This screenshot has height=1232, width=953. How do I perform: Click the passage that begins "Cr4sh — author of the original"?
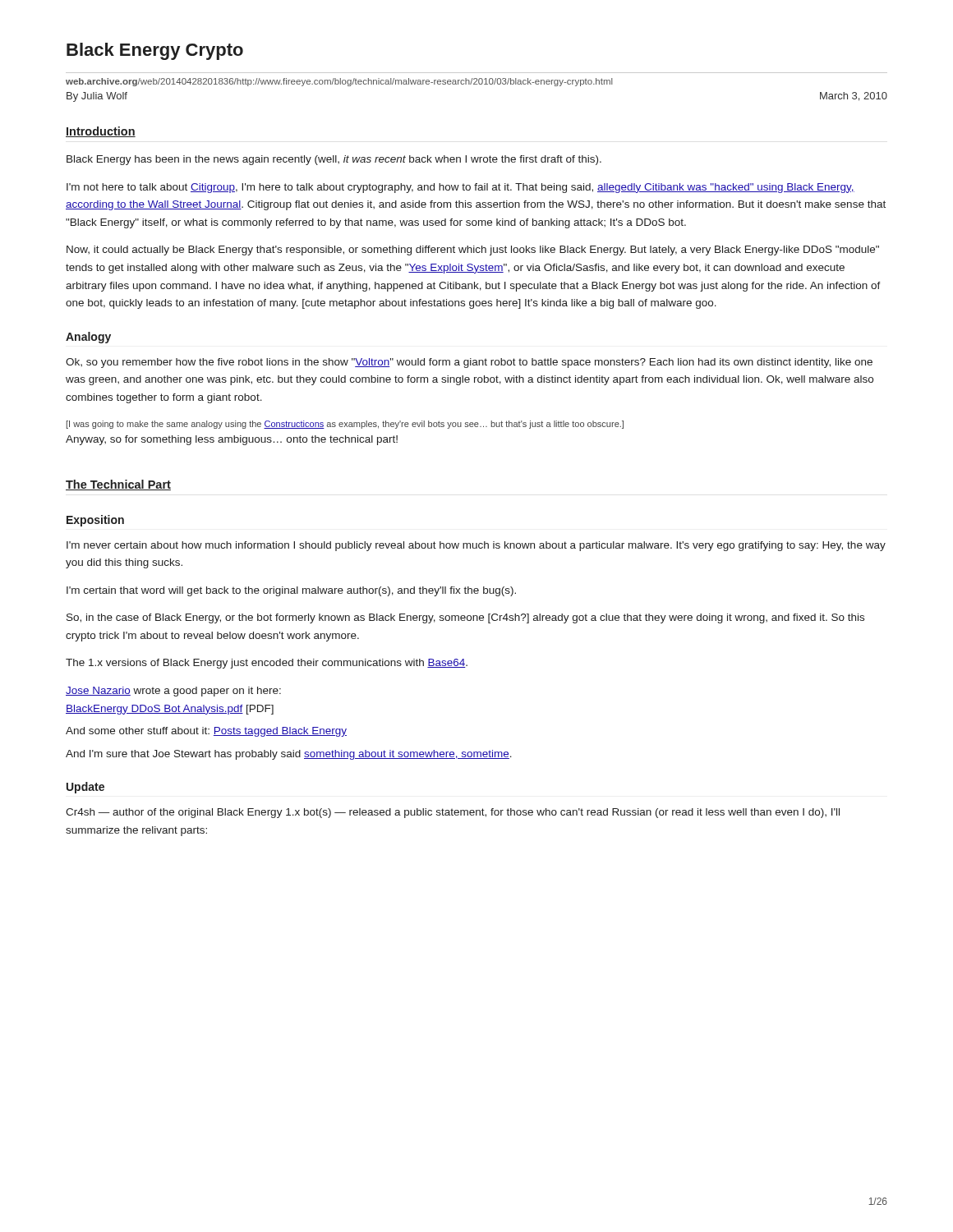pos(453,821)
